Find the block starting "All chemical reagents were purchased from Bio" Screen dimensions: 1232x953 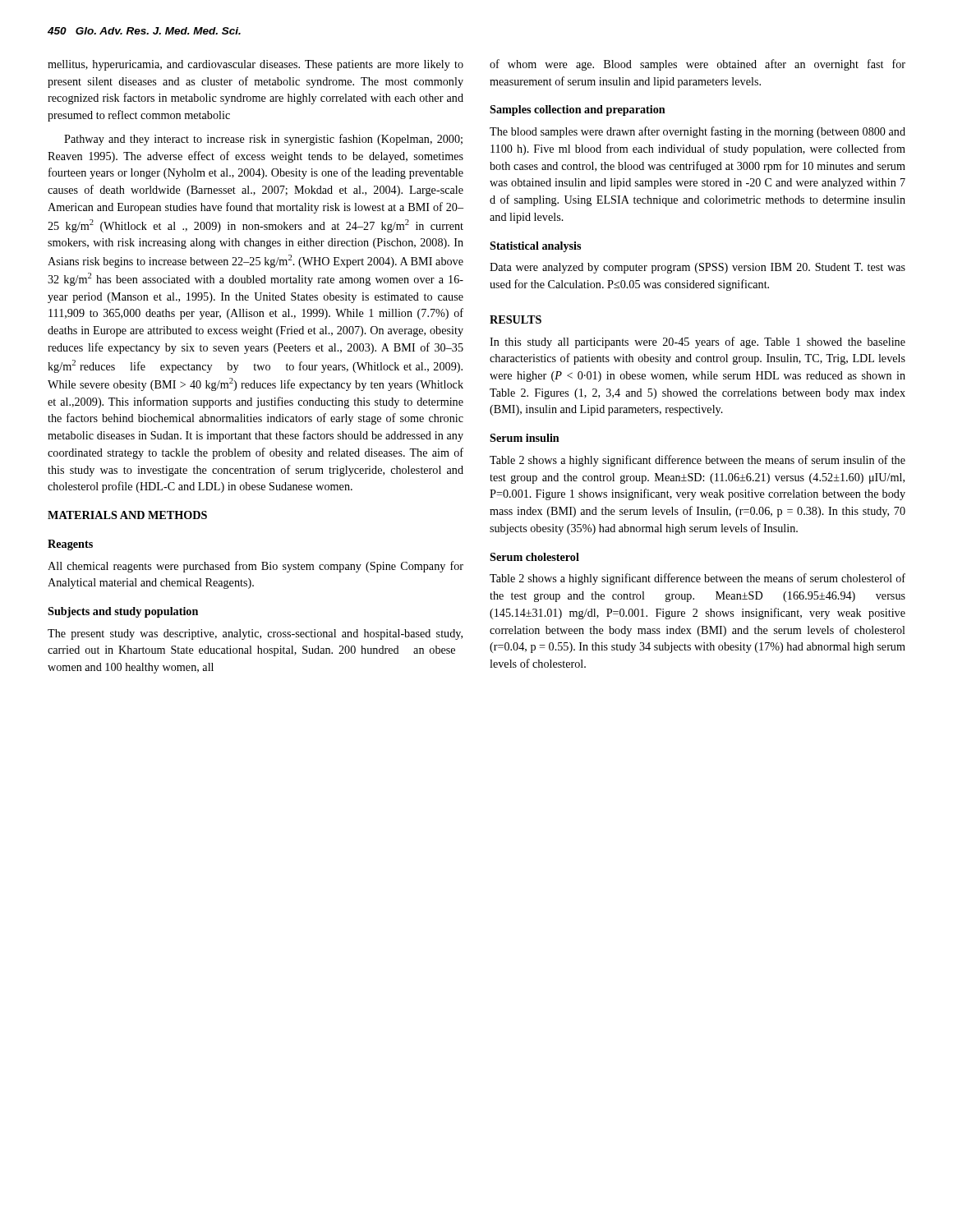coord(255,574)
